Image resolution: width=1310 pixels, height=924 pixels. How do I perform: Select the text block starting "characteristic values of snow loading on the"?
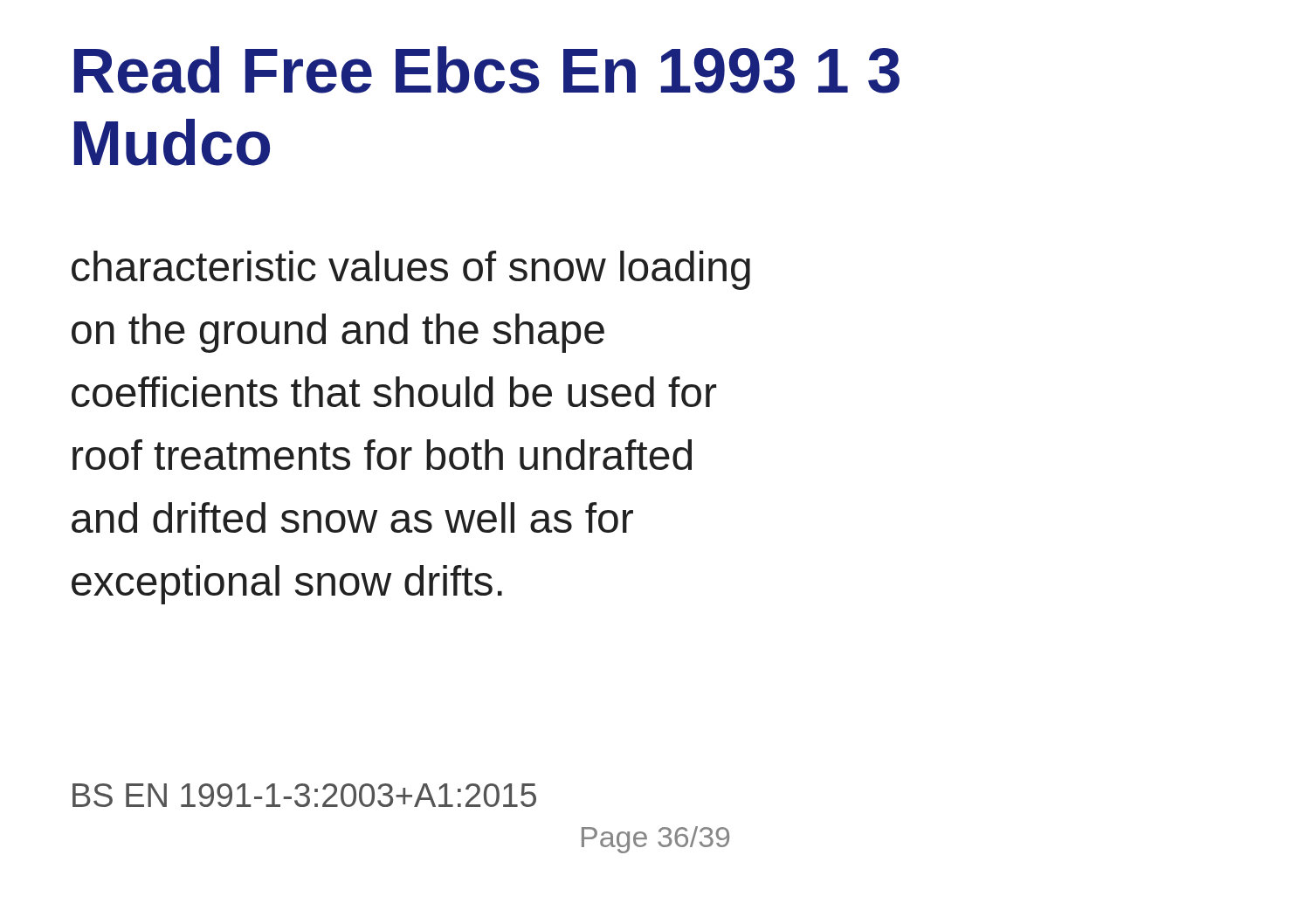pos(655,424)
